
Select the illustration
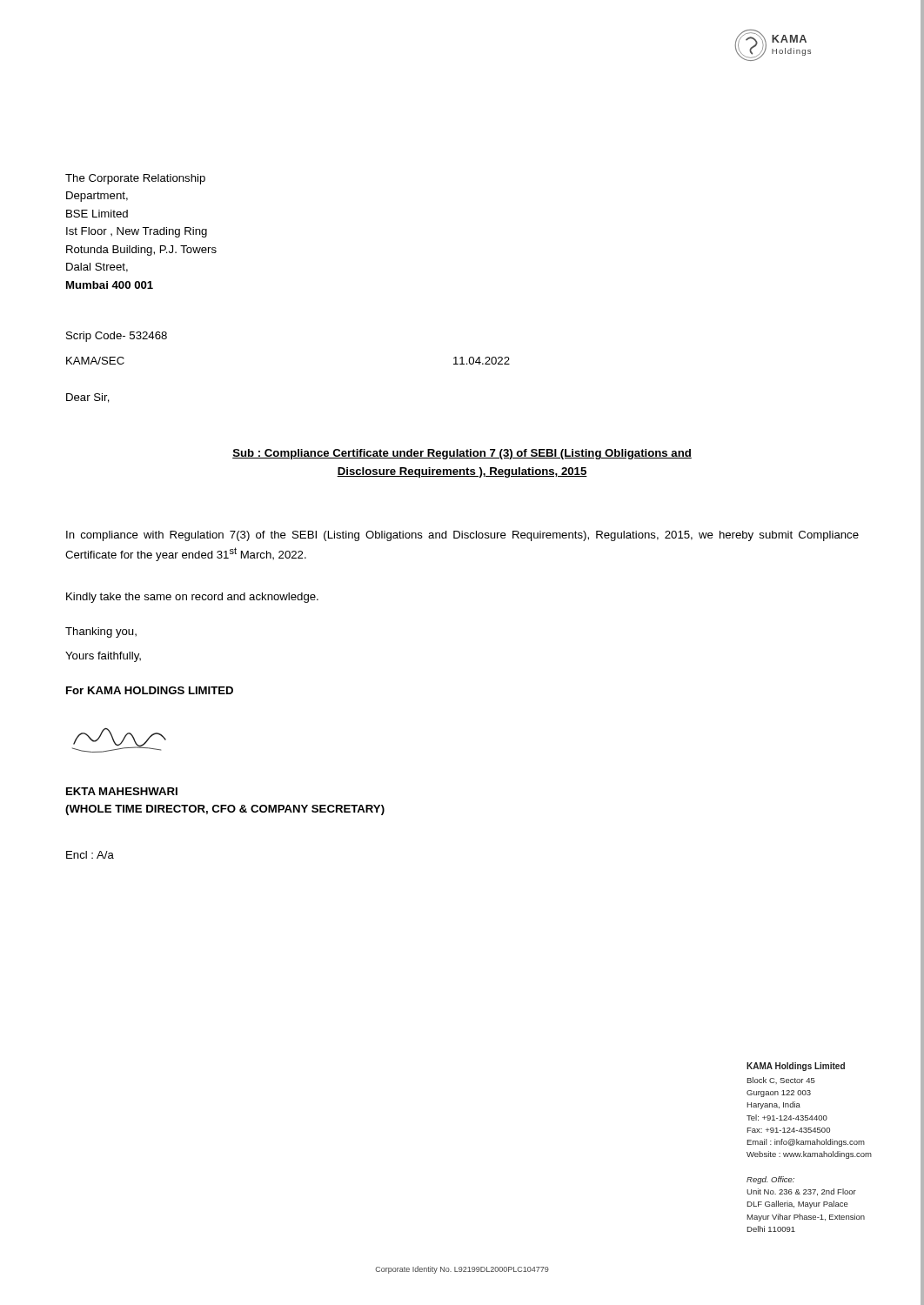tap(122, 737)
